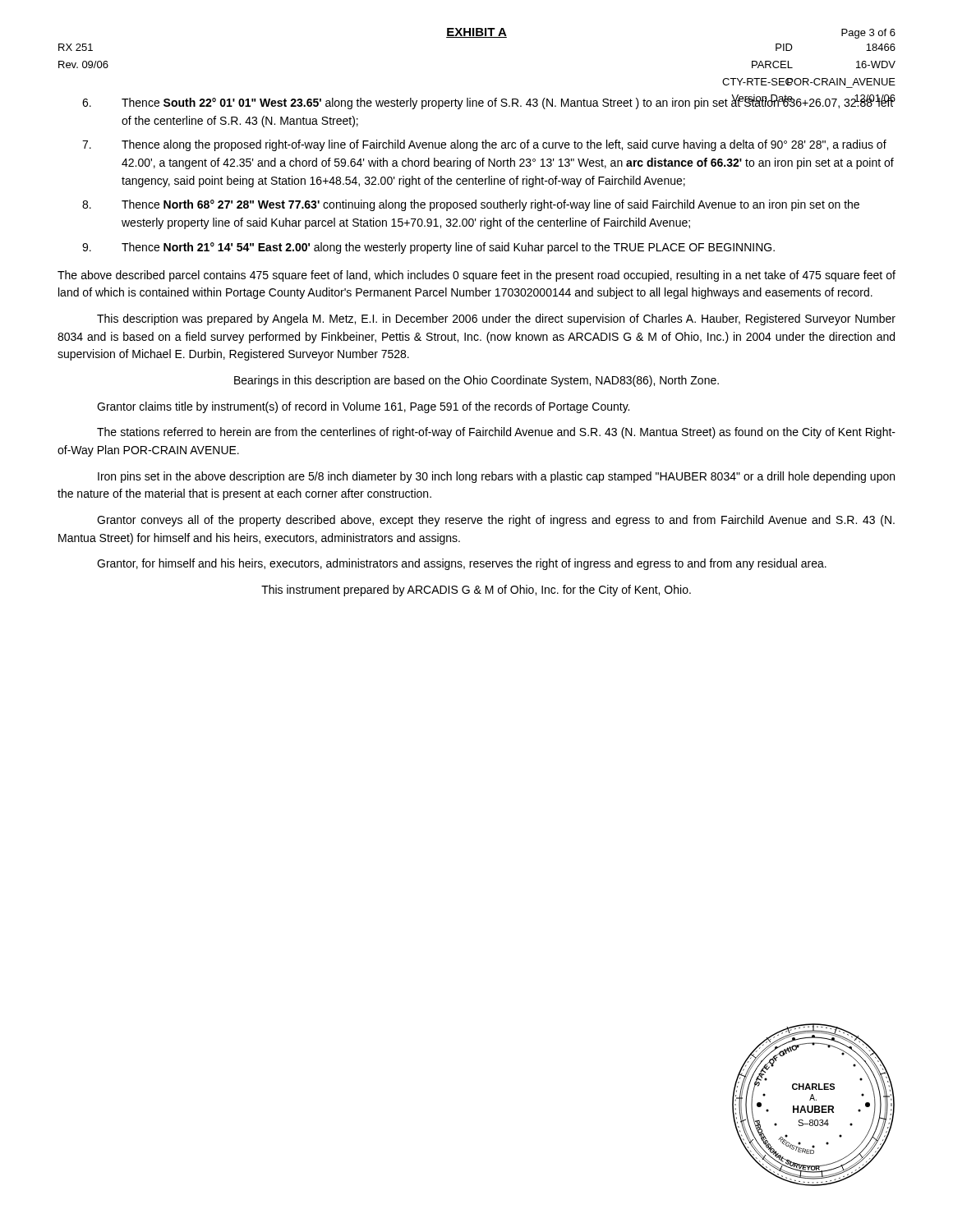Locate the text block starting "The stations referred"
The height and width of the screenshot is (1232, 953).
(x=476, y=441)
